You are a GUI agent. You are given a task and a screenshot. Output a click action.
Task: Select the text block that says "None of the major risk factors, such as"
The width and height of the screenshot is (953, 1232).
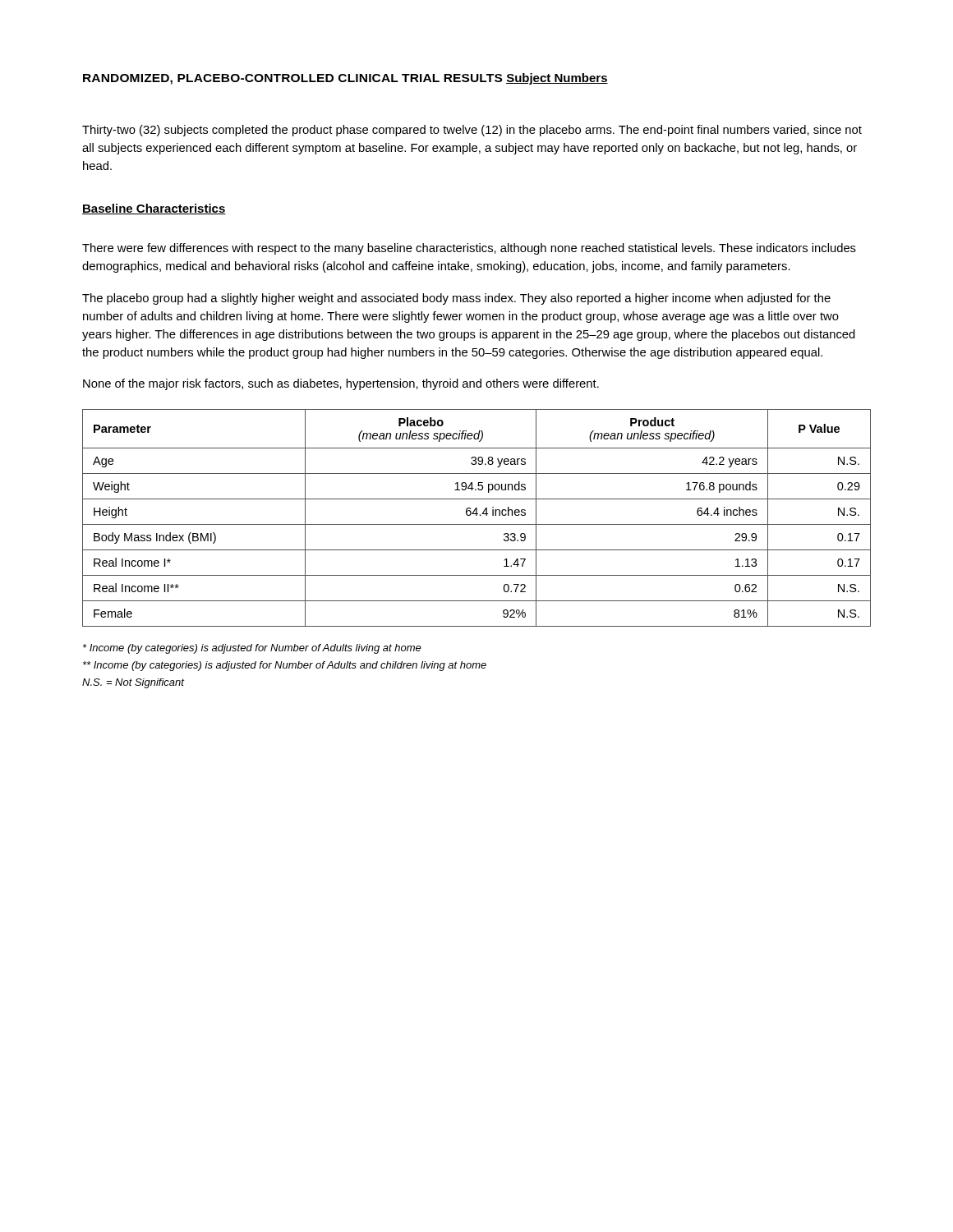pos(476,384)
